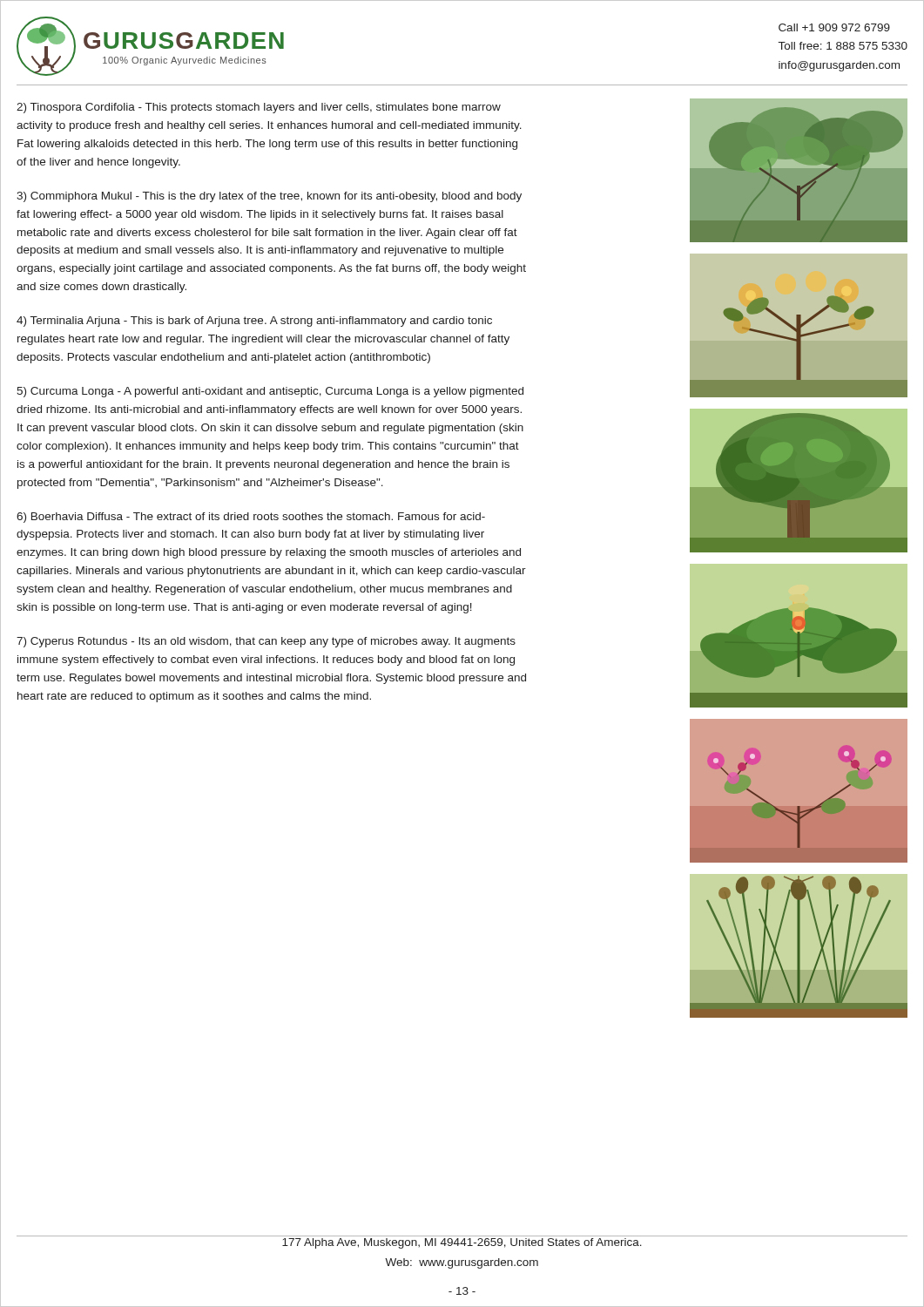
Task: Find the block on this page that starts "5) Curcuma Longa"
Action: tap(270, 436)
